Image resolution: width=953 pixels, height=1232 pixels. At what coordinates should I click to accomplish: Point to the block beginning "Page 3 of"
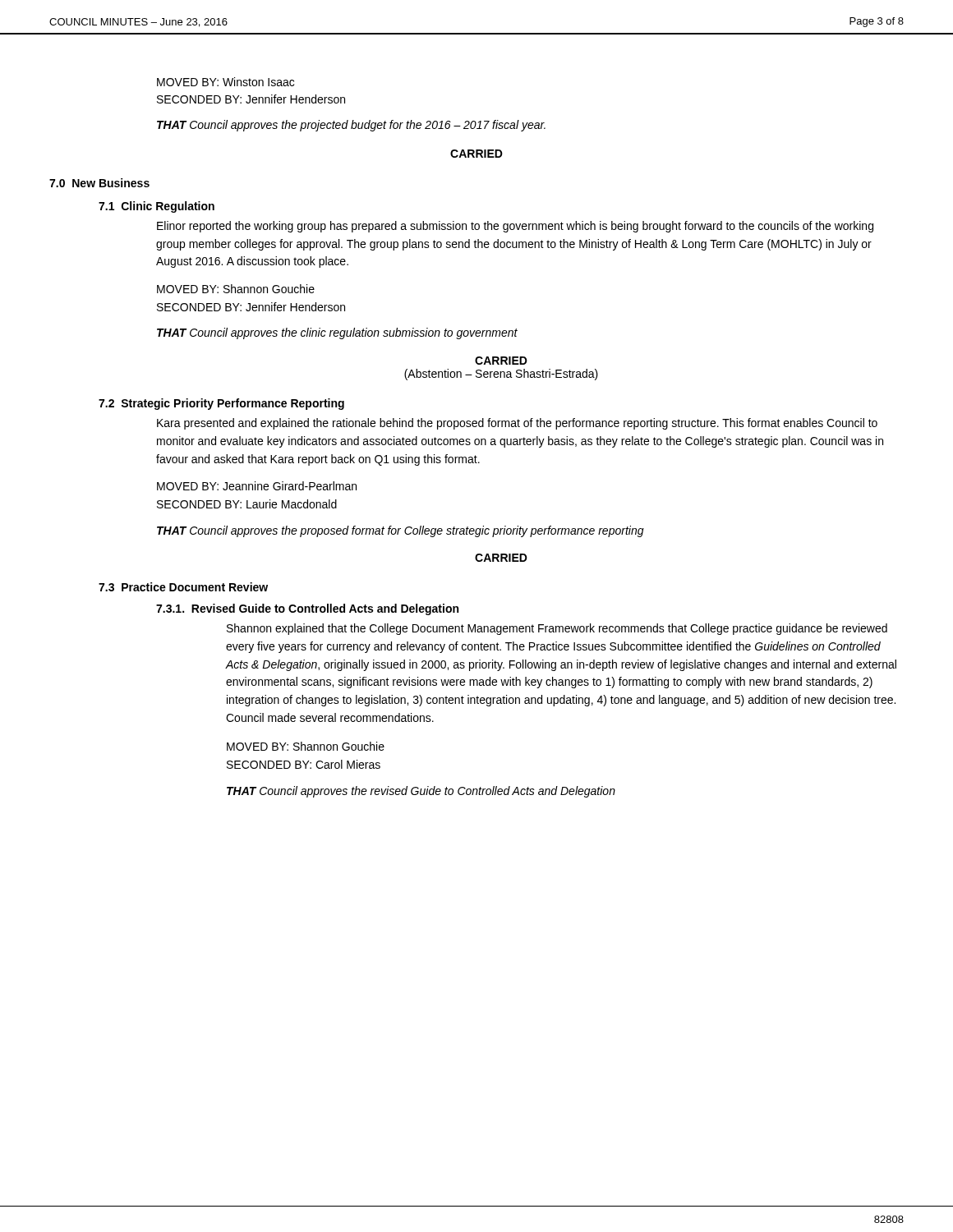(876, 21)
